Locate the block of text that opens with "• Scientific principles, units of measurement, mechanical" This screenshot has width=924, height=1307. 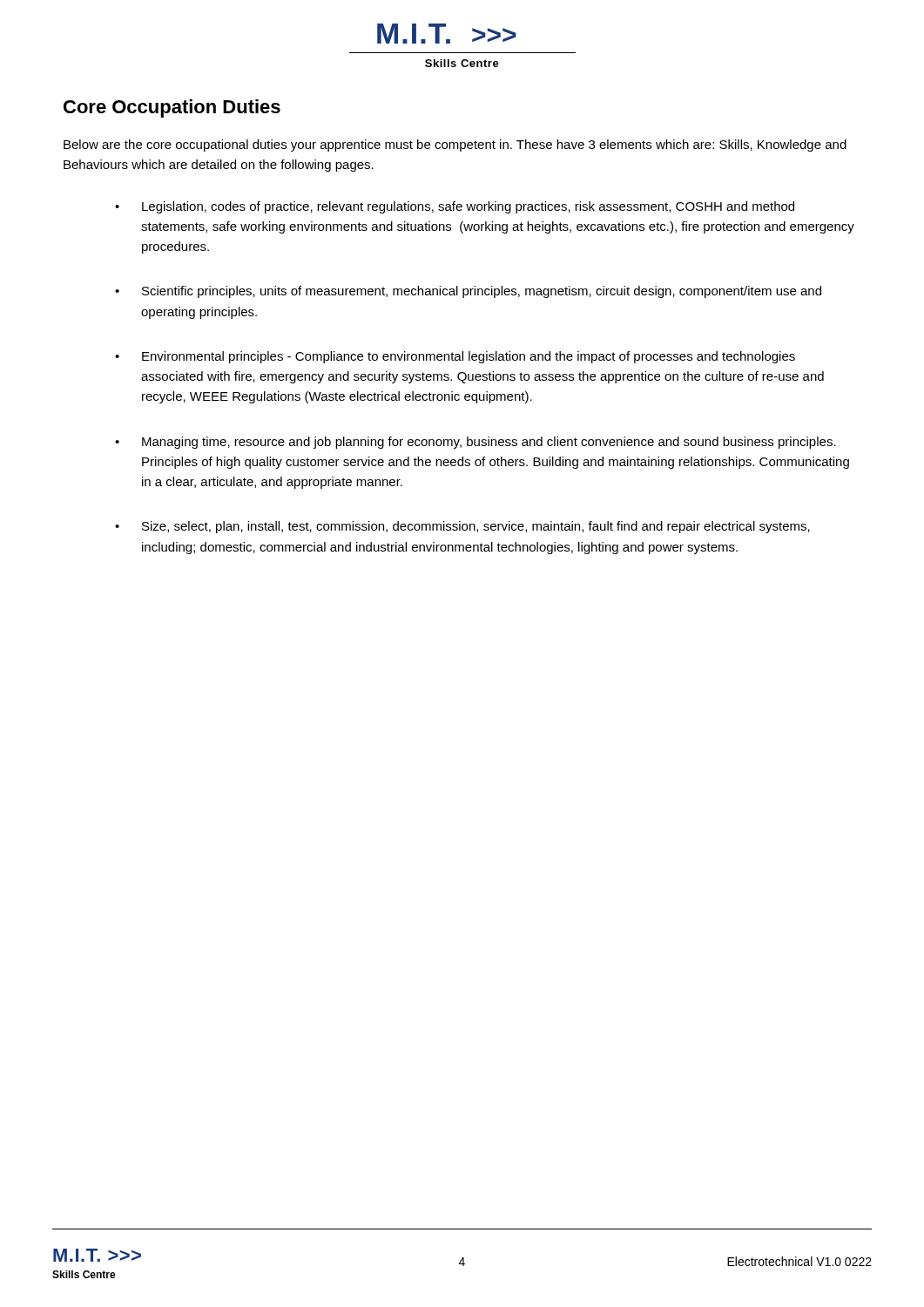(x=488, y=301)
